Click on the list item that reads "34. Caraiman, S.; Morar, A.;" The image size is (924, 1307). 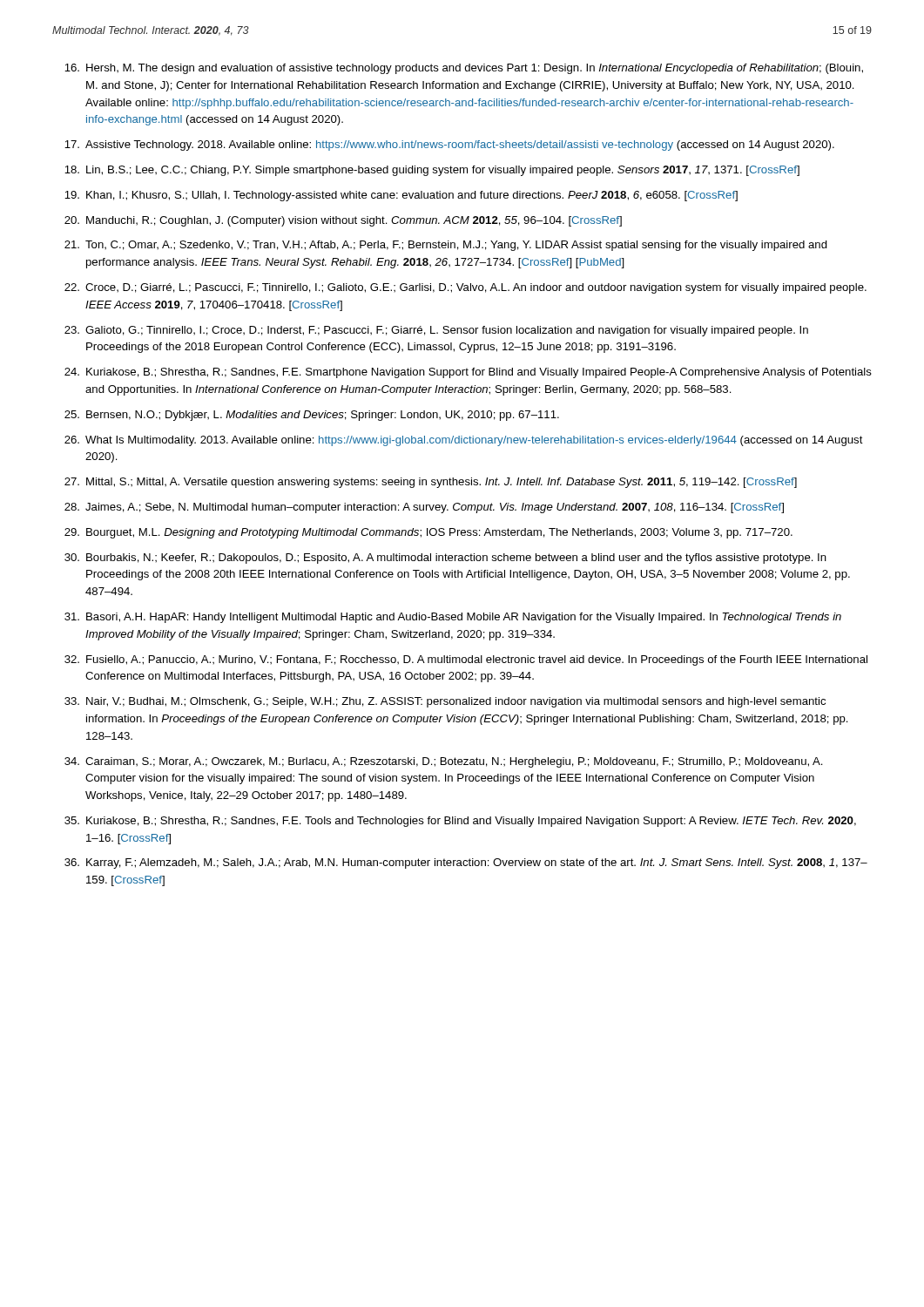click(x=462, y=778)
